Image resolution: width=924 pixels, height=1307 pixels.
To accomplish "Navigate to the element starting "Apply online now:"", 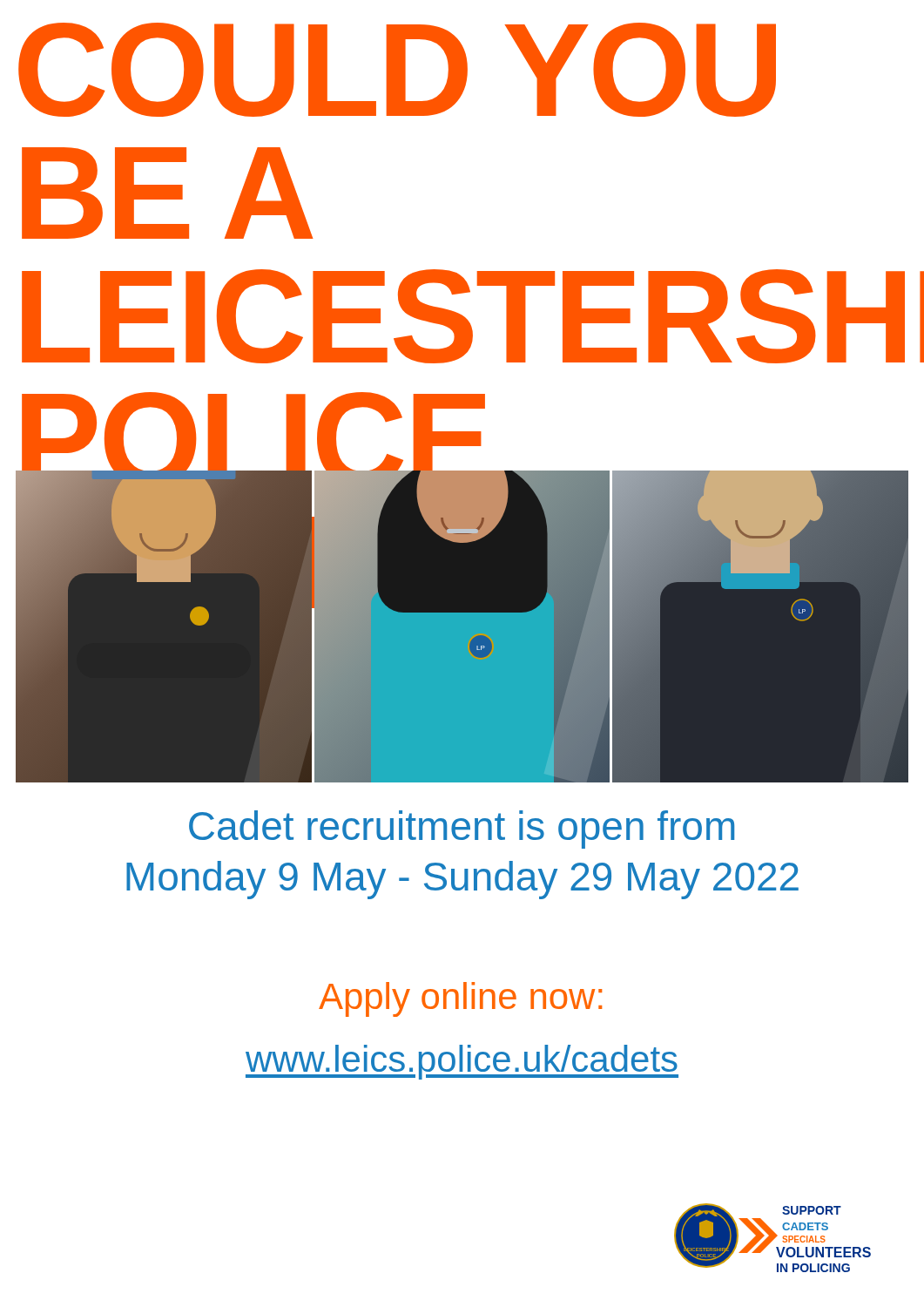I will tap(462, 997).
